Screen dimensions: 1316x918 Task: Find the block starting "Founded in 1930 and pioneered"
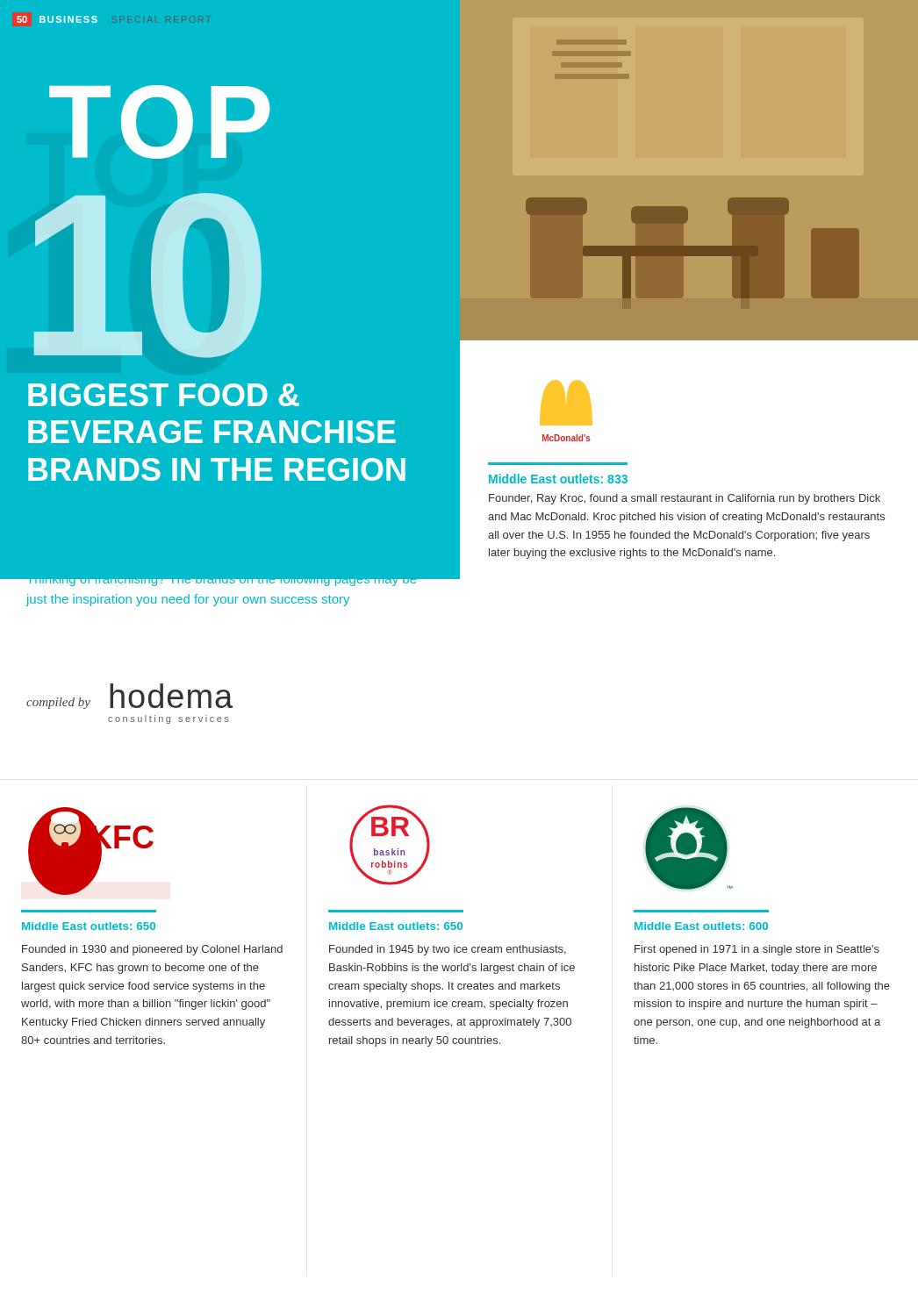(x=152, y=994)
